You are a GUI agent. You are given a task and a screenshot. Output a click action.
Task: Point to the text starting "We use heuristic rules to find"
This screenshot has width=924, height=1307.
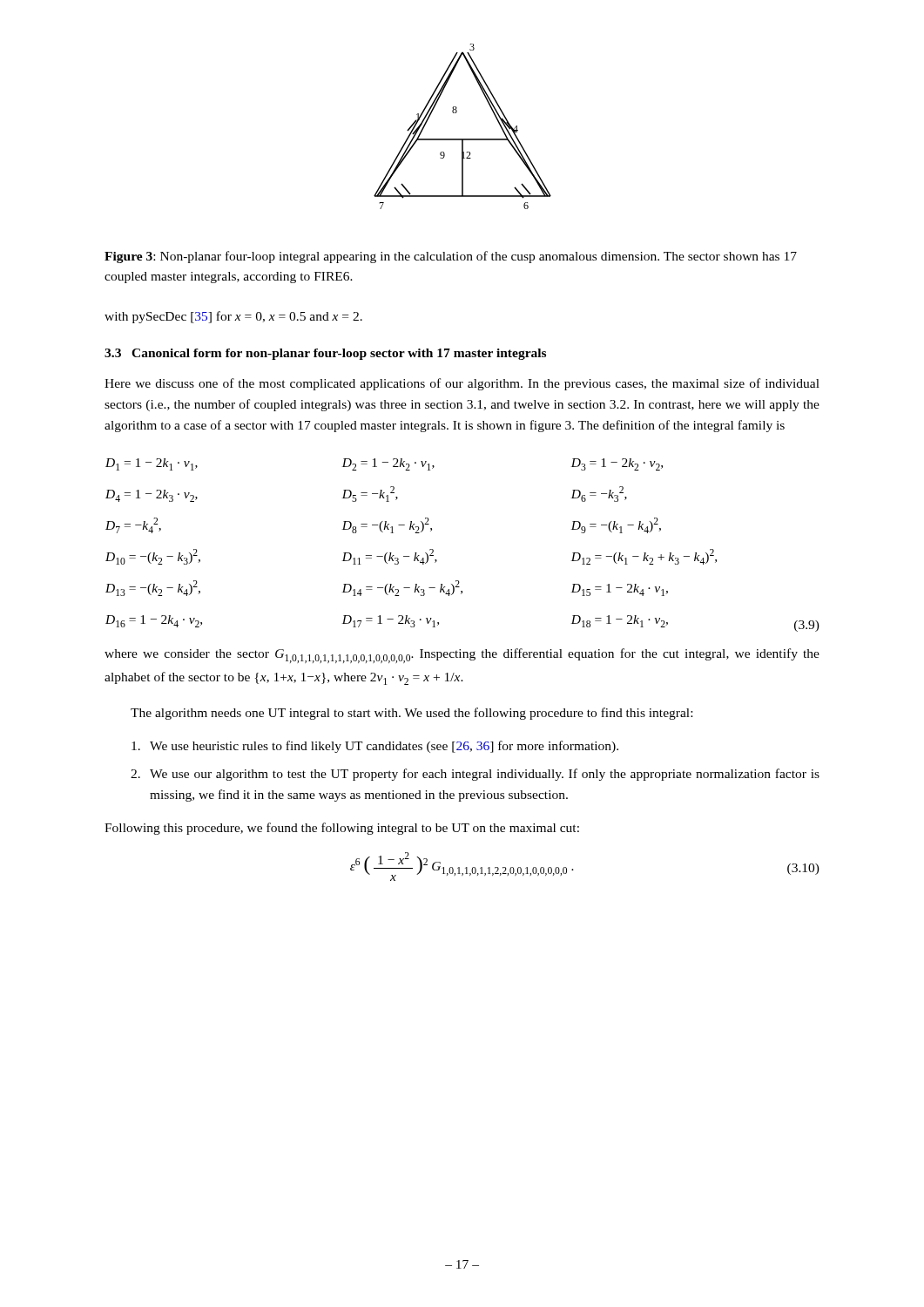tap(475, 746)
